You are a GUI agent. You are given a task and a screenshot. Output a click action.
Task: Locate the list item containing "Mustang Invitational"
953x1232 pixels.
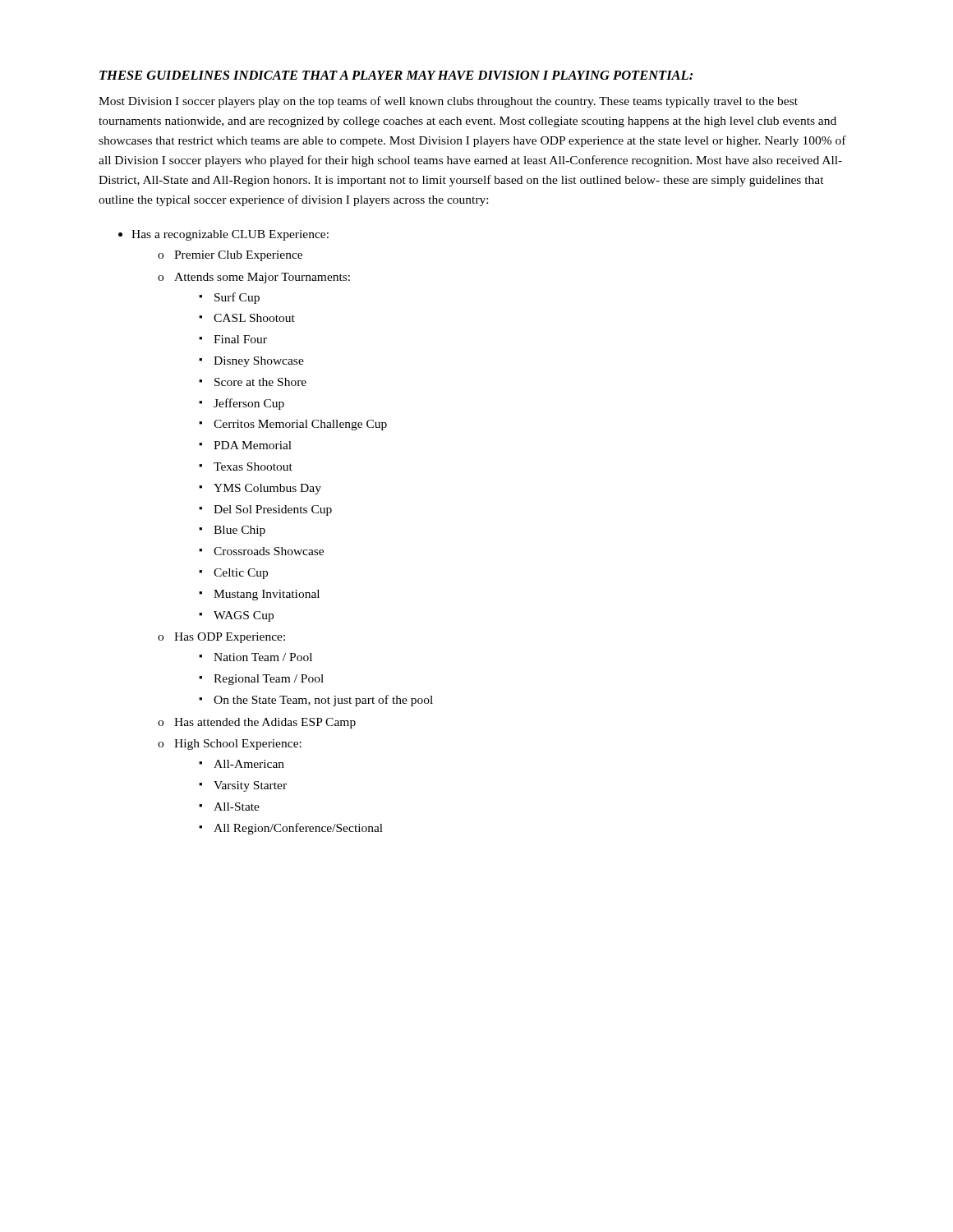(x=267, y=593)
